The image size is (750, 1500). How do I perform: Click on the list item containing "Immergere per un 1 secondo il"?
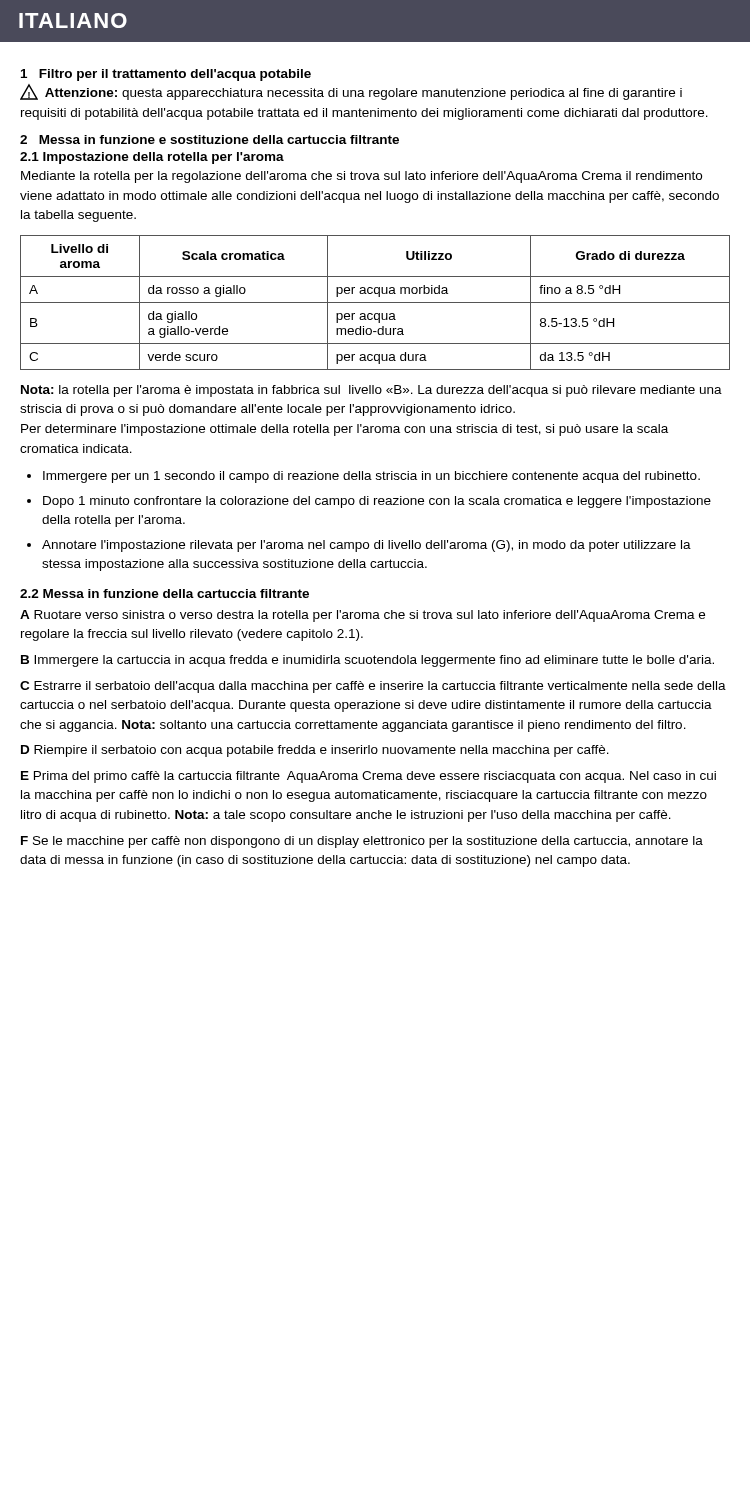point(371,476)
